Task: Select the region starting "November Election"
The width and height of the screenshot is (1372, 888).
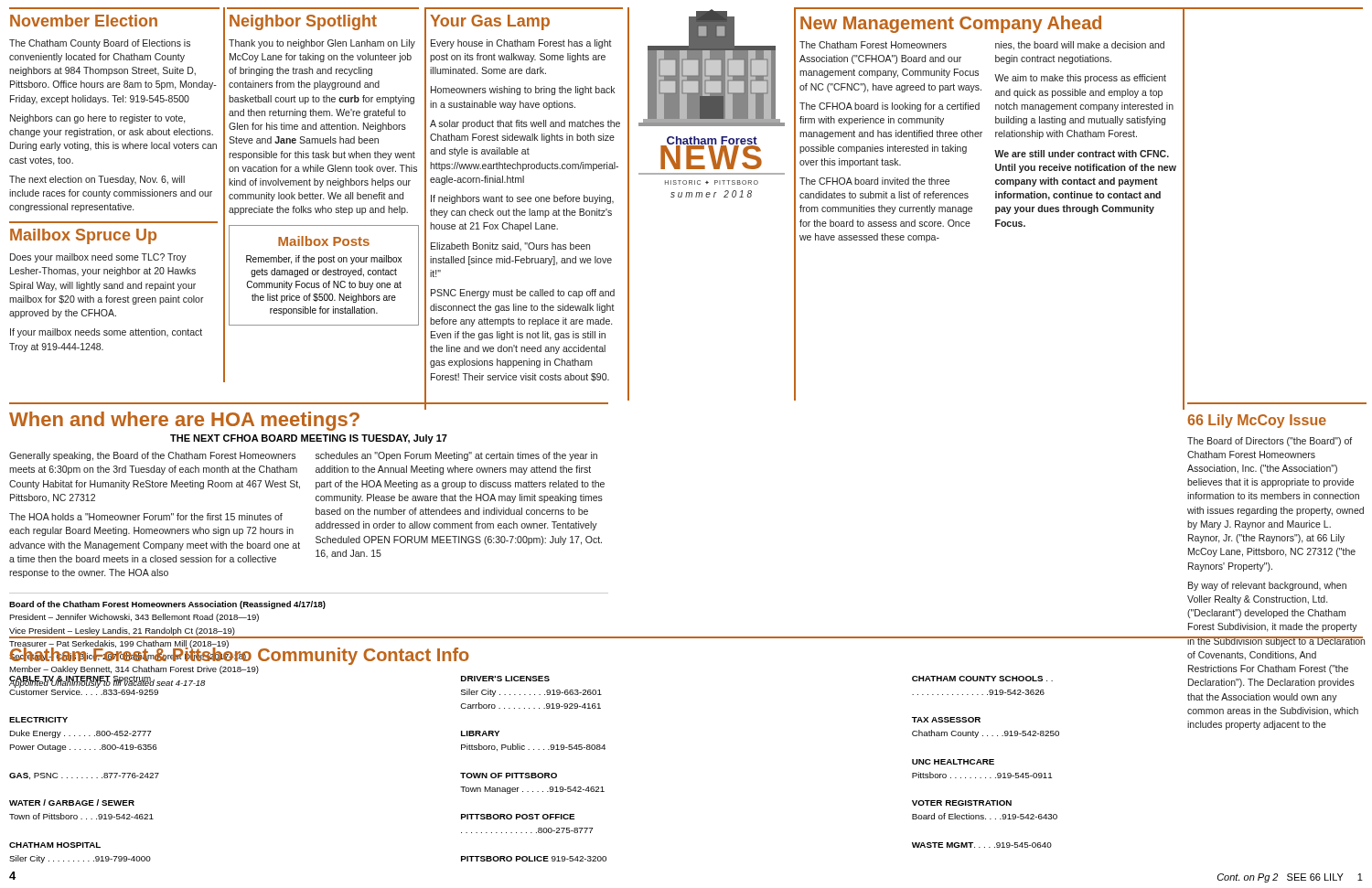Action: coord(113,22)
